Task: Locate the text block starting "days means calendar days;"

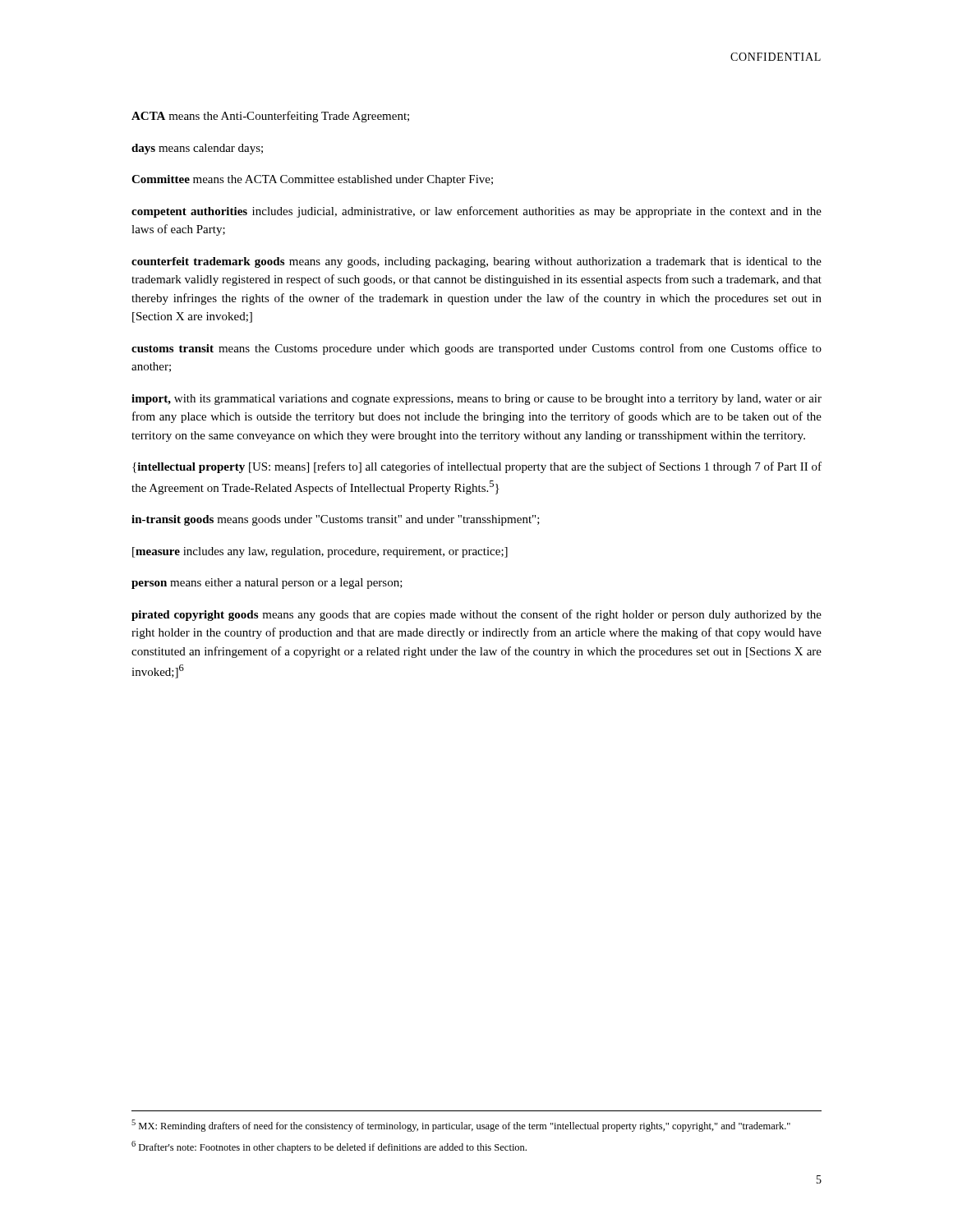Action: tap(198, 147)
